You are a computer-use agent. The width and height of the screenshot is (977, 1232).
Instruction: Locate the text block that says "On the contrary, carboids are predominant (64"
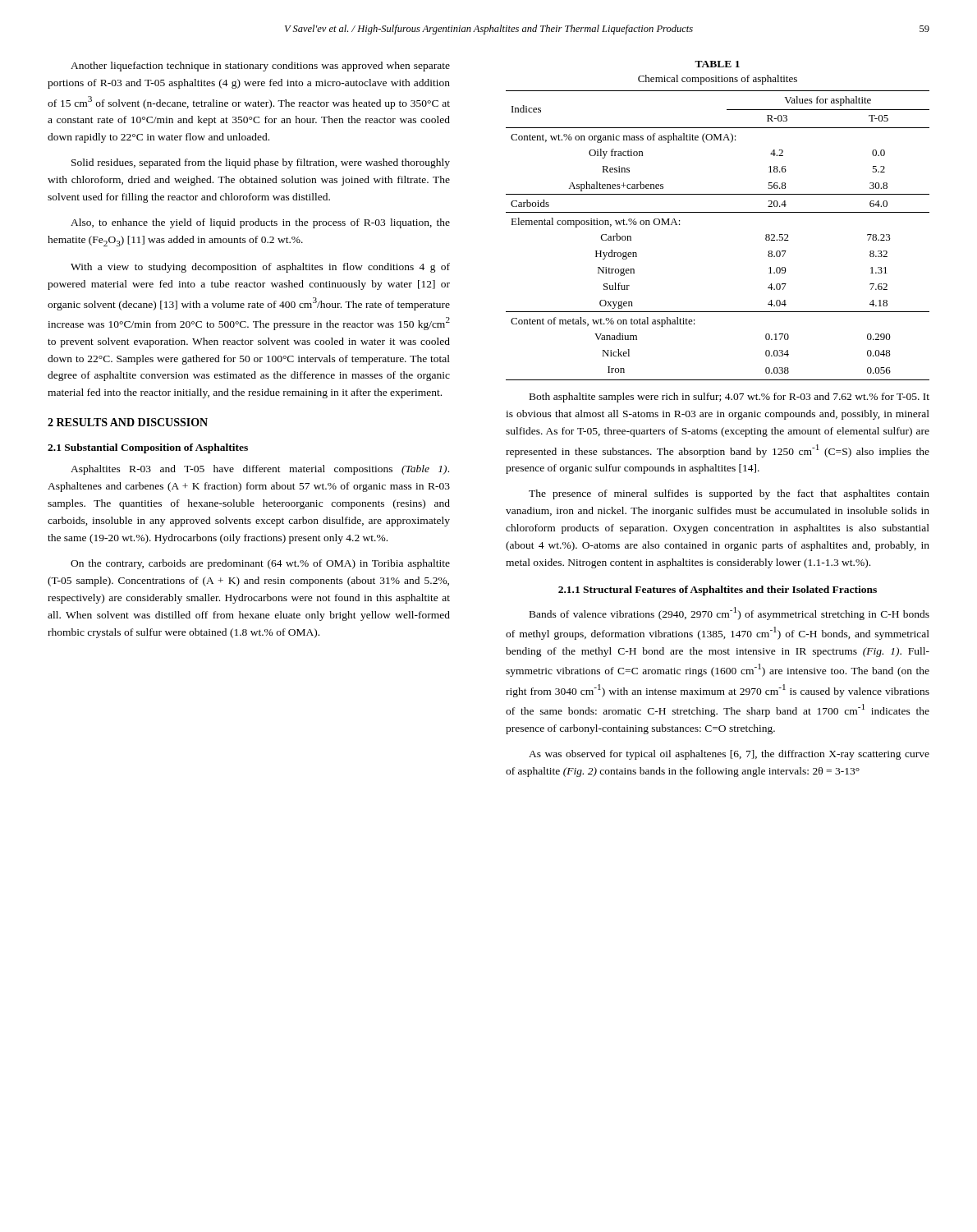[x=249, y=598]
